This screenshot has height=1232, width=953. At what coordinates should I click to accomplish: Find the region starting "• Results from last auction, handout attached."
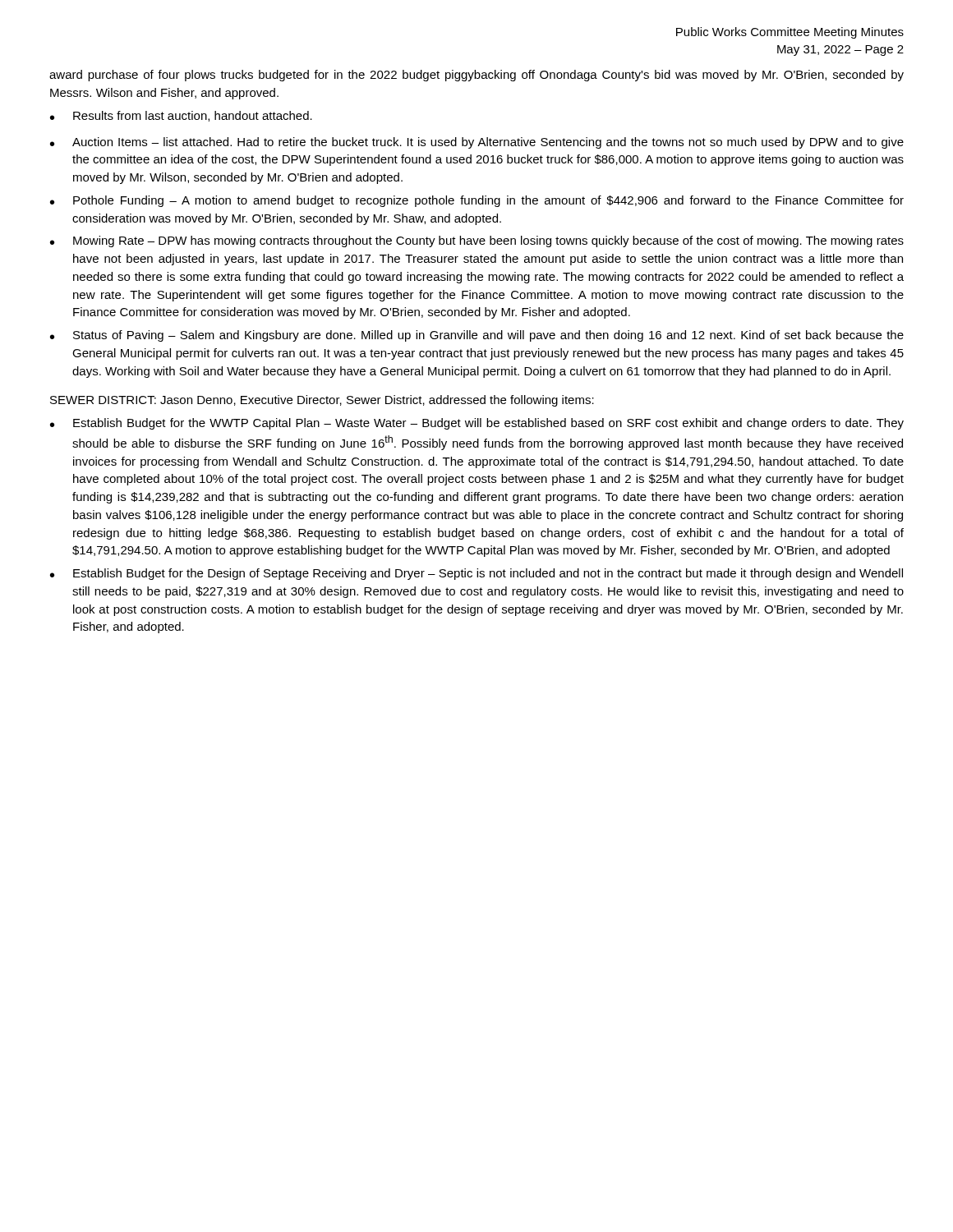coord(181,116)
